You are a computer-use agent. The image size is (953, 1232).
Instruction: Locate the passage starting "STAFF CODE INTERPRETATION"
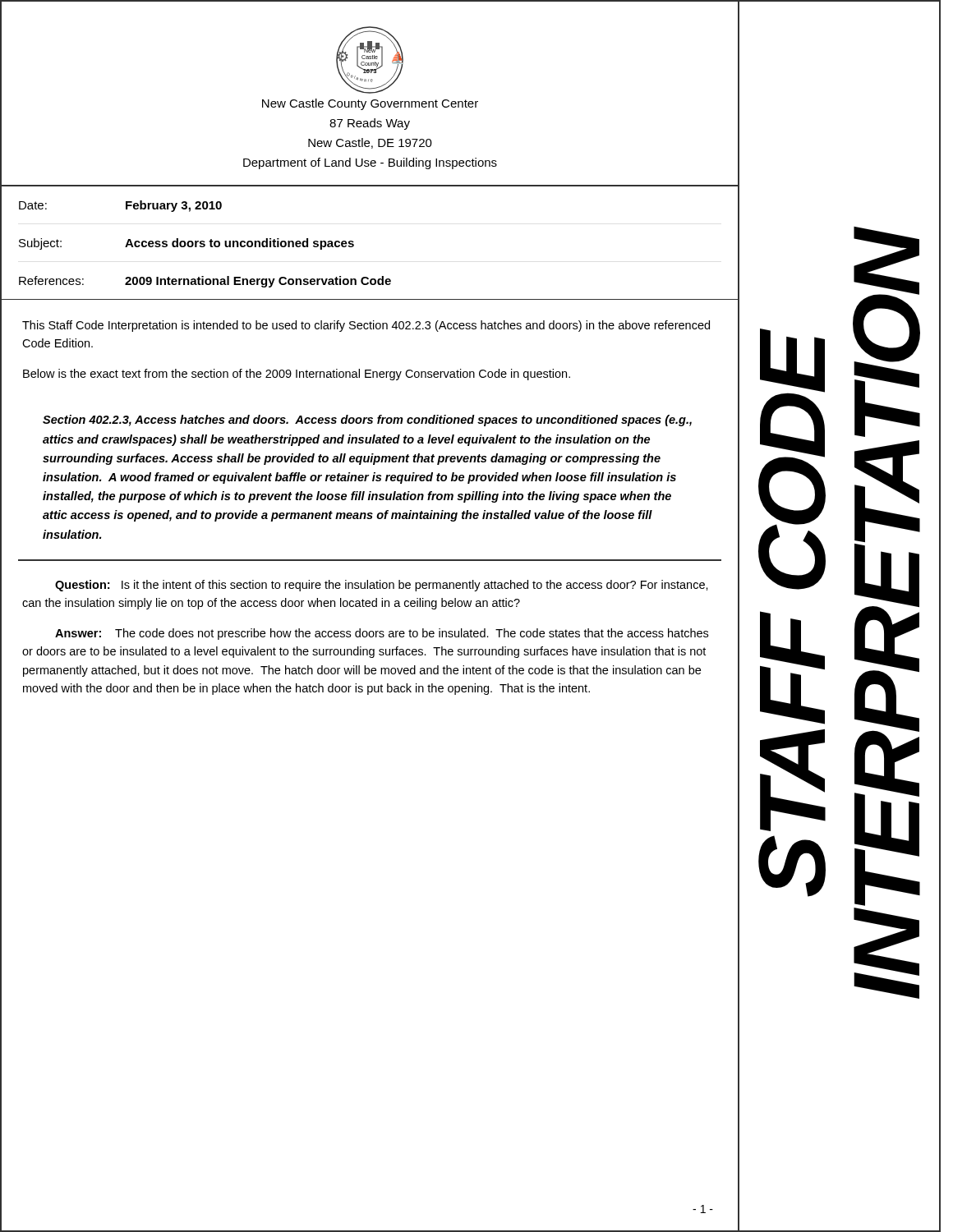coord(839,616)
